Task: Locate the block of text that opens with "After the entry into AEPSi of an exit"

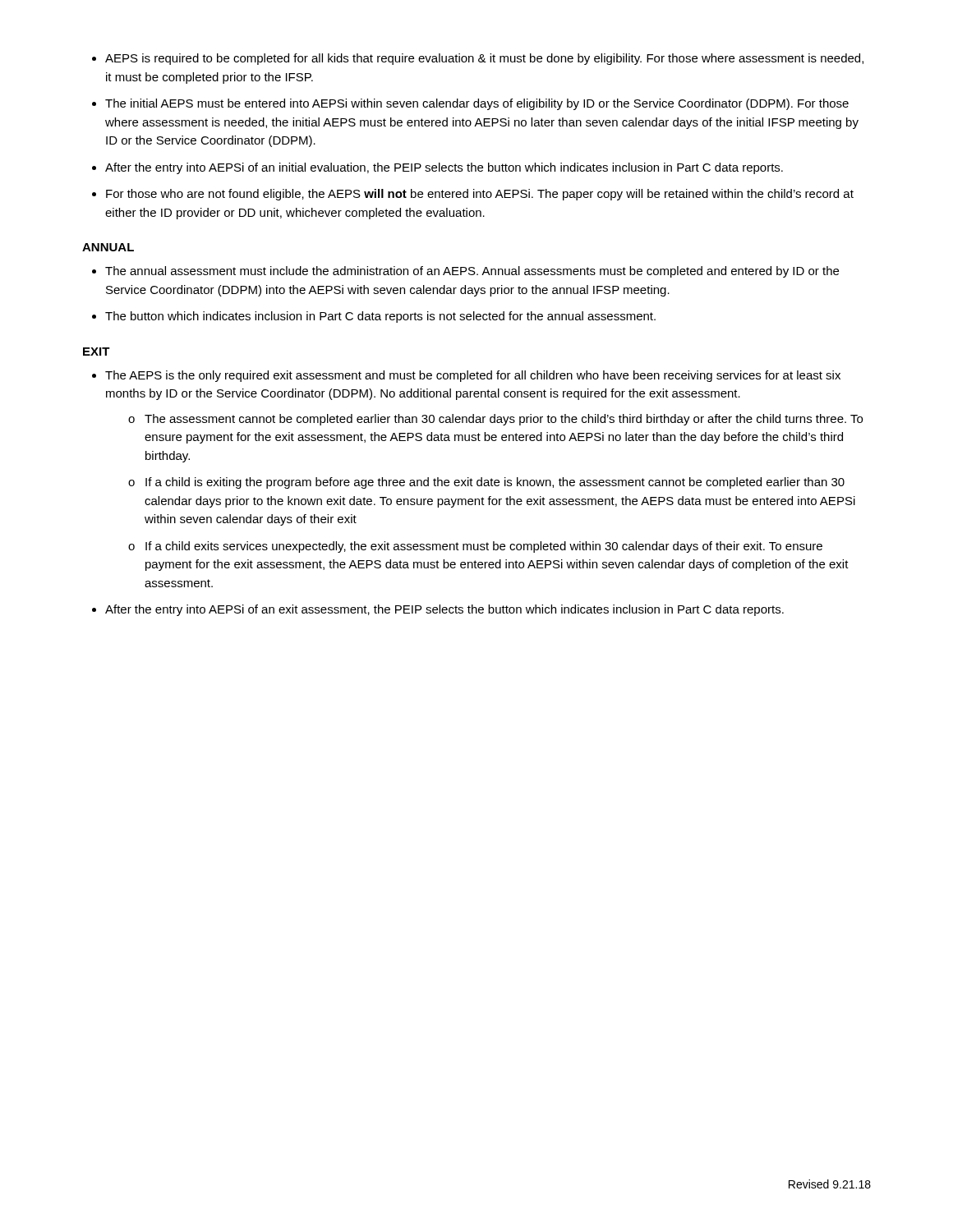Action: tap(445, 609)
